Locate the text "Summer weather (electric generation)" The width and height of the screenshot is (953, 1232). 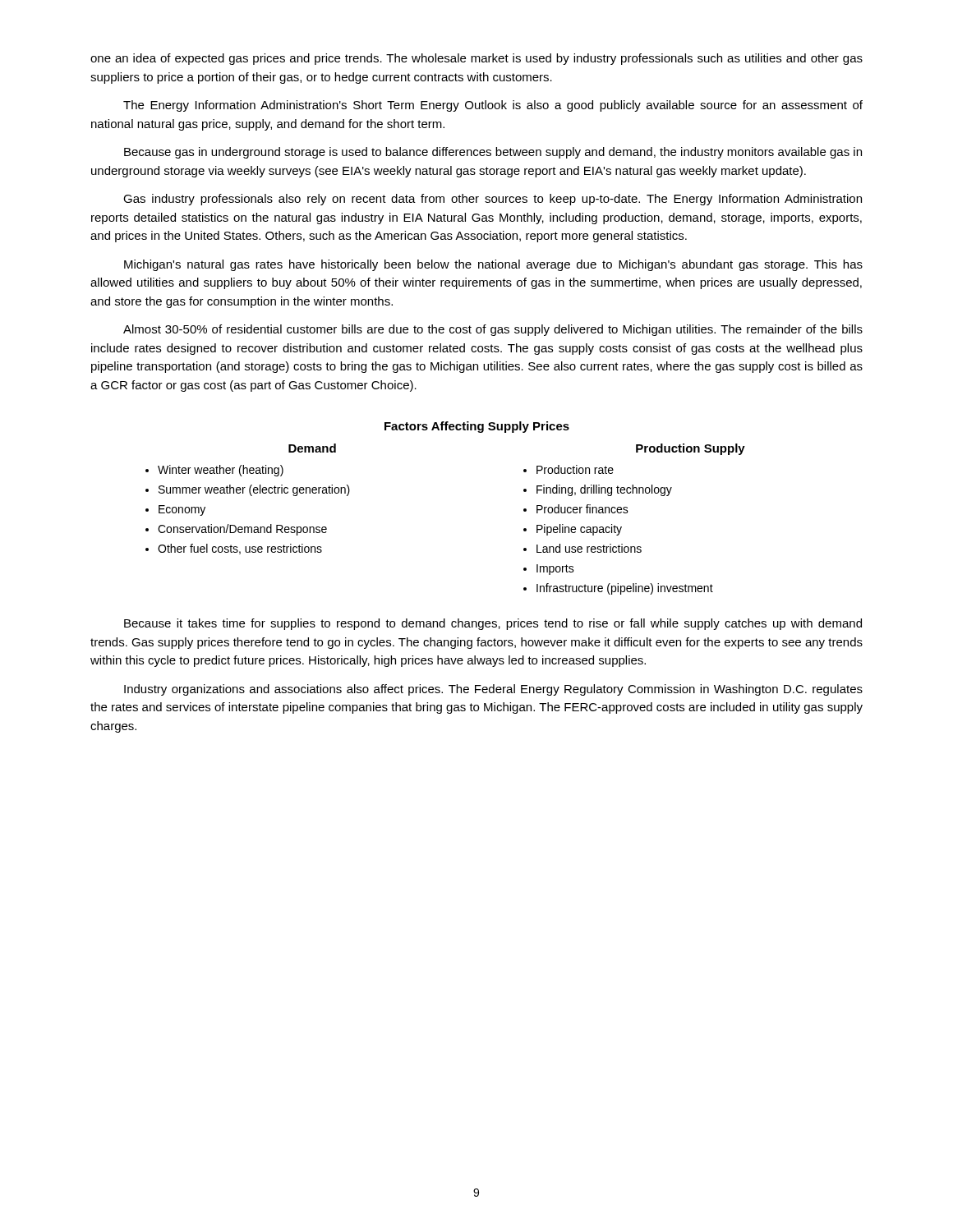(321, 490)
